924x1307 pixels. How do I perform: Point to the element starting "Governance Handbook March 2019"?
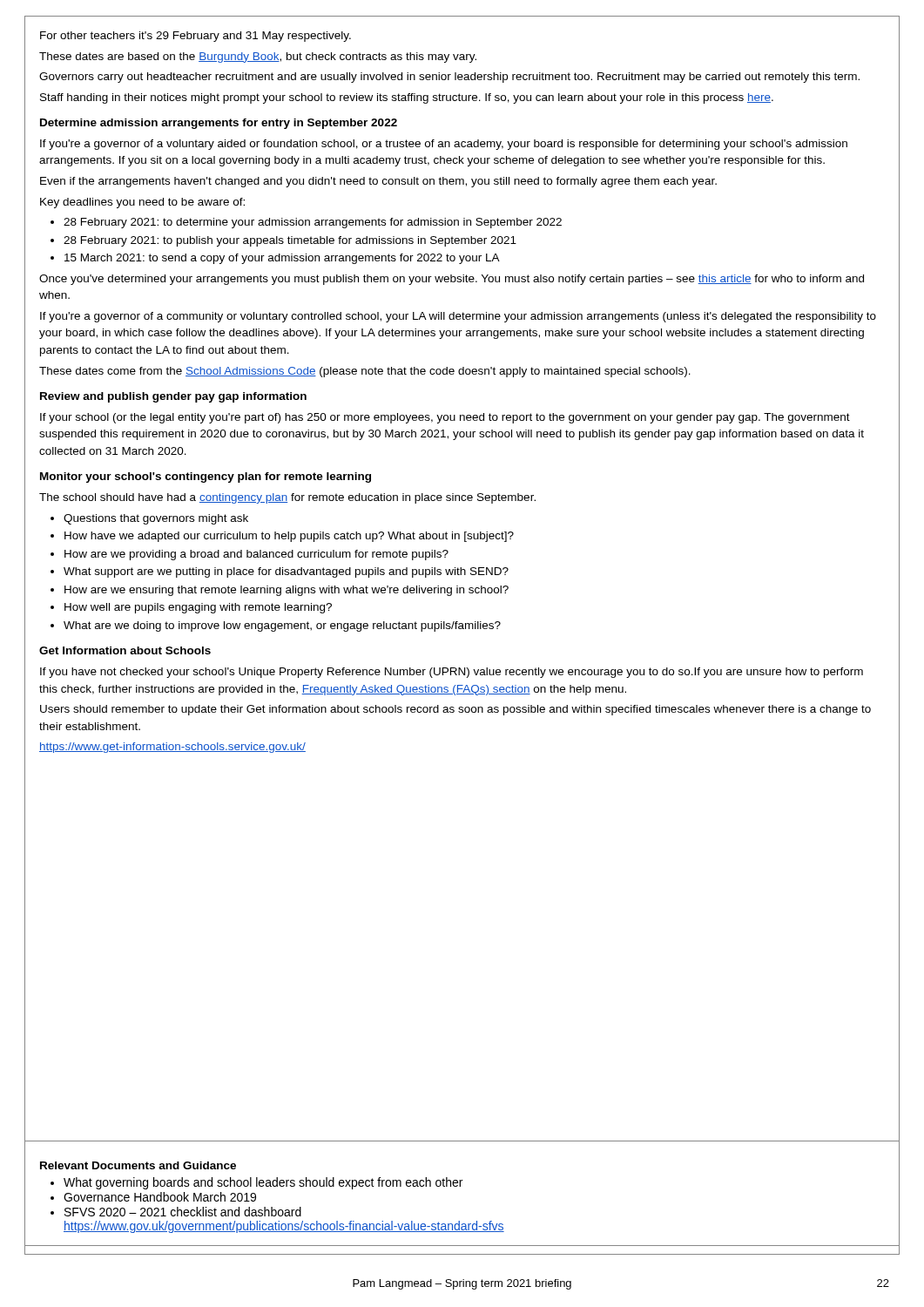tap(160, 1197)
